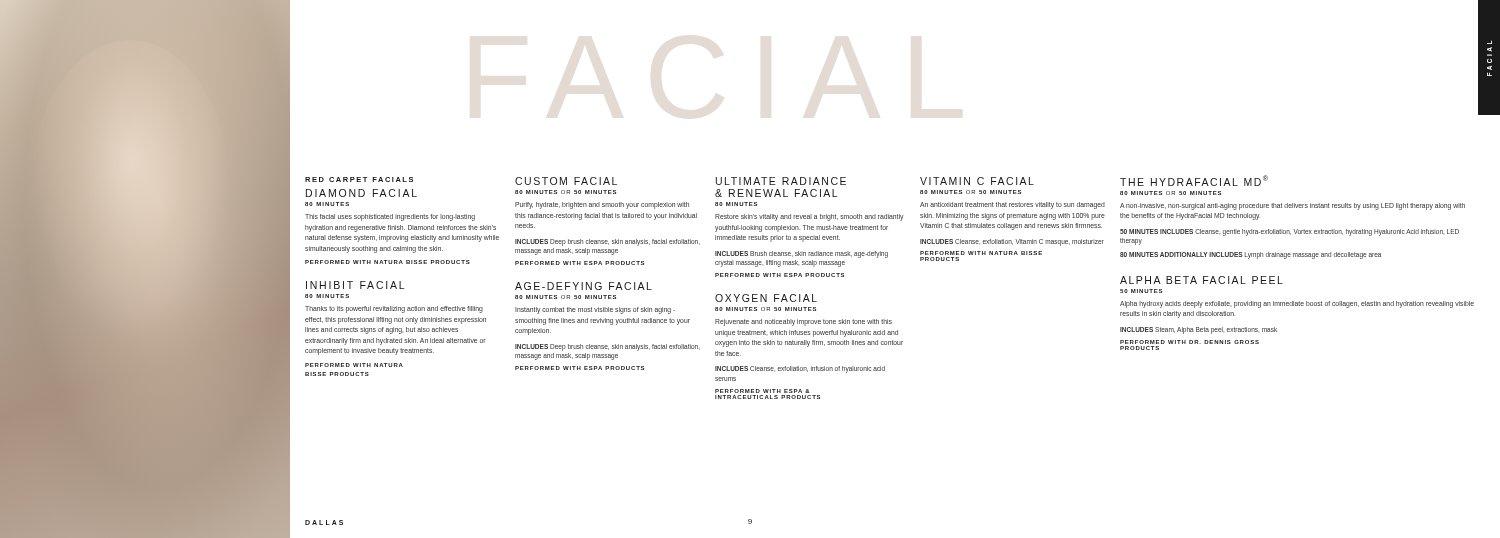This screenshot has width=1500, height=538.
Task: Where does it say "RED CARPET FACIALS"?
Action: (x=360, y=180)
